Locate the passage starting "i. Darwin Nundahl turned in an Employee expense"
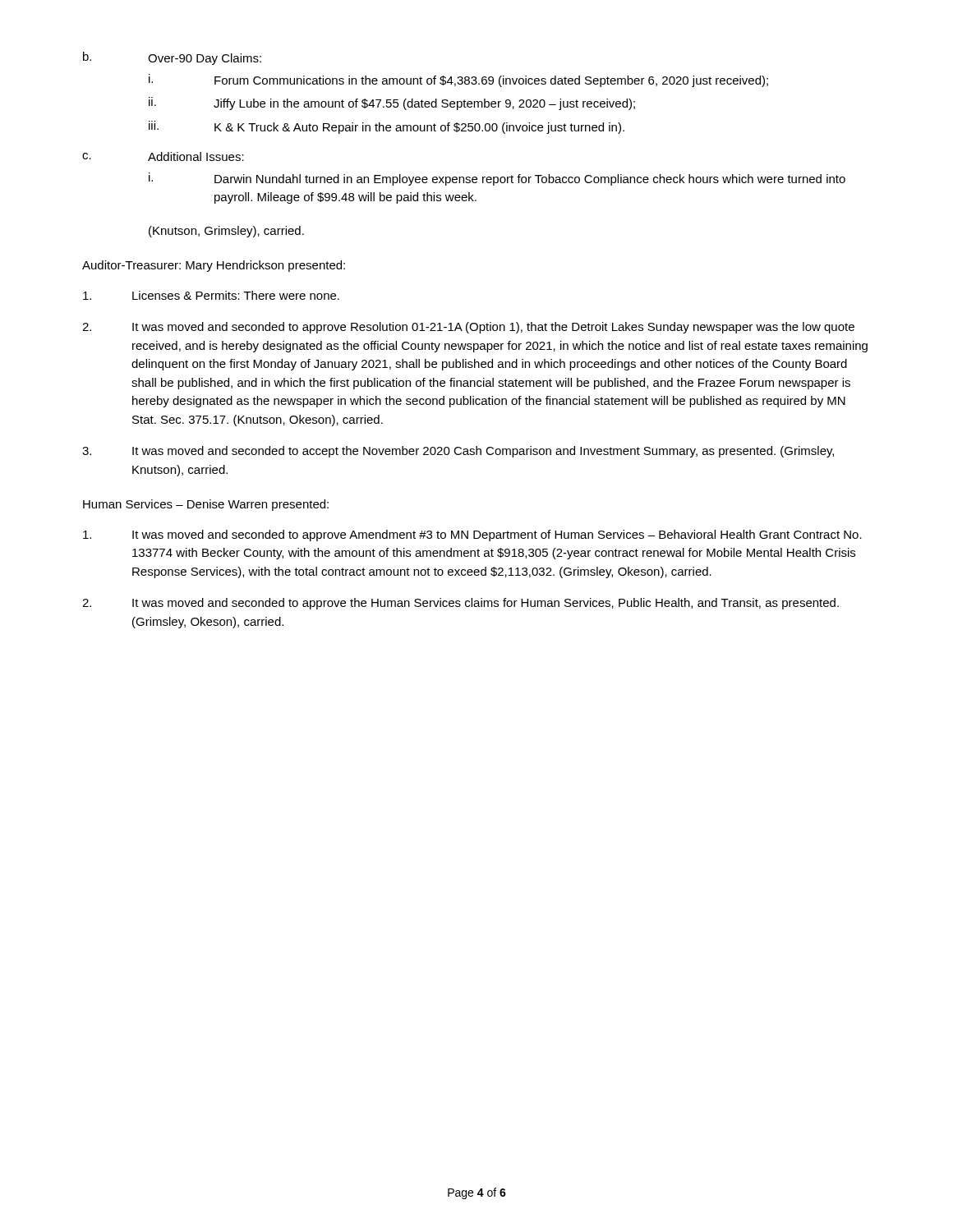Viewport: 953px width, 1232px height. (509, 188)
